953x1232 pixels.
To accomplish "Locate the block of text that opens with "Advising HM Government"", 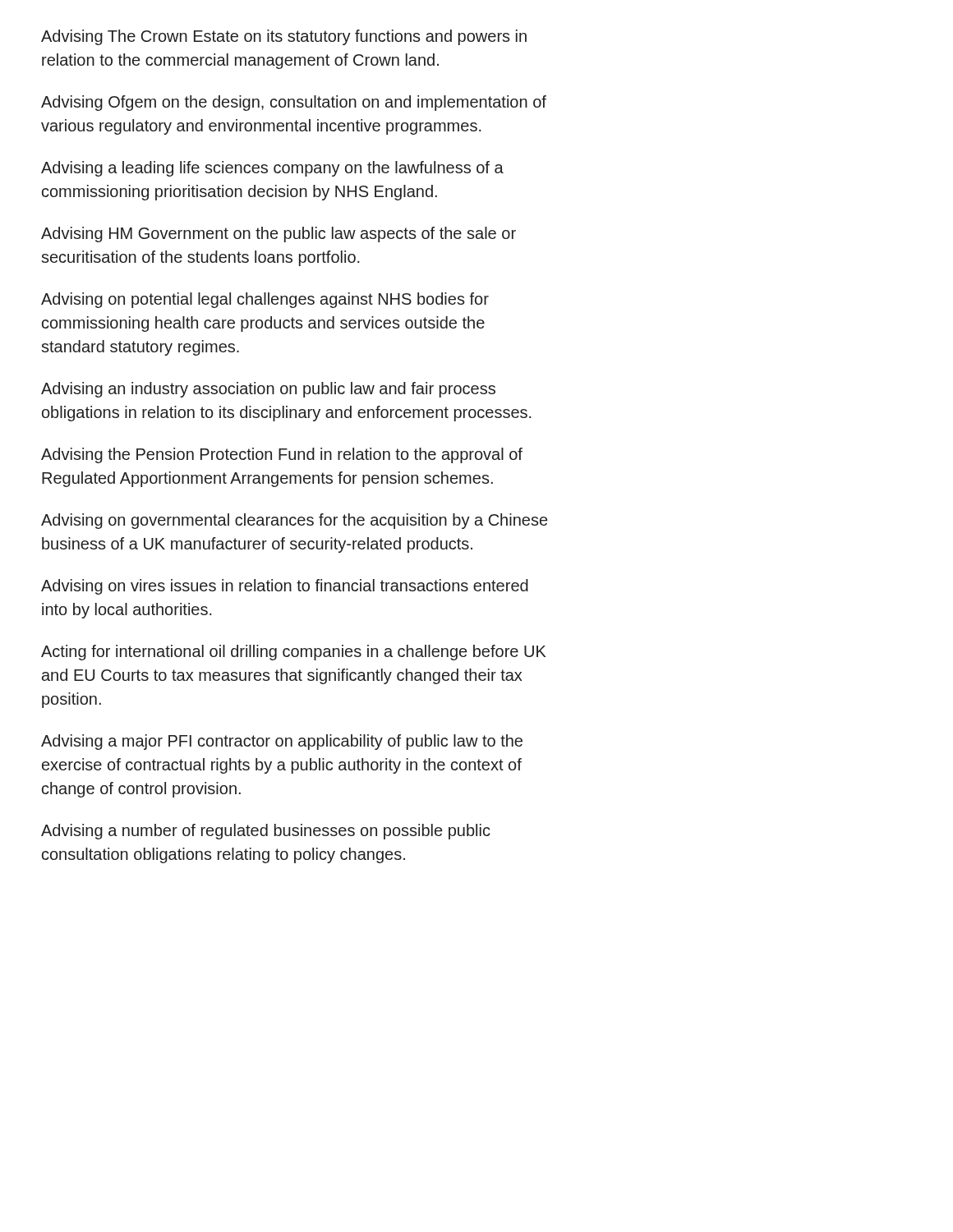I will click(279, 245).
